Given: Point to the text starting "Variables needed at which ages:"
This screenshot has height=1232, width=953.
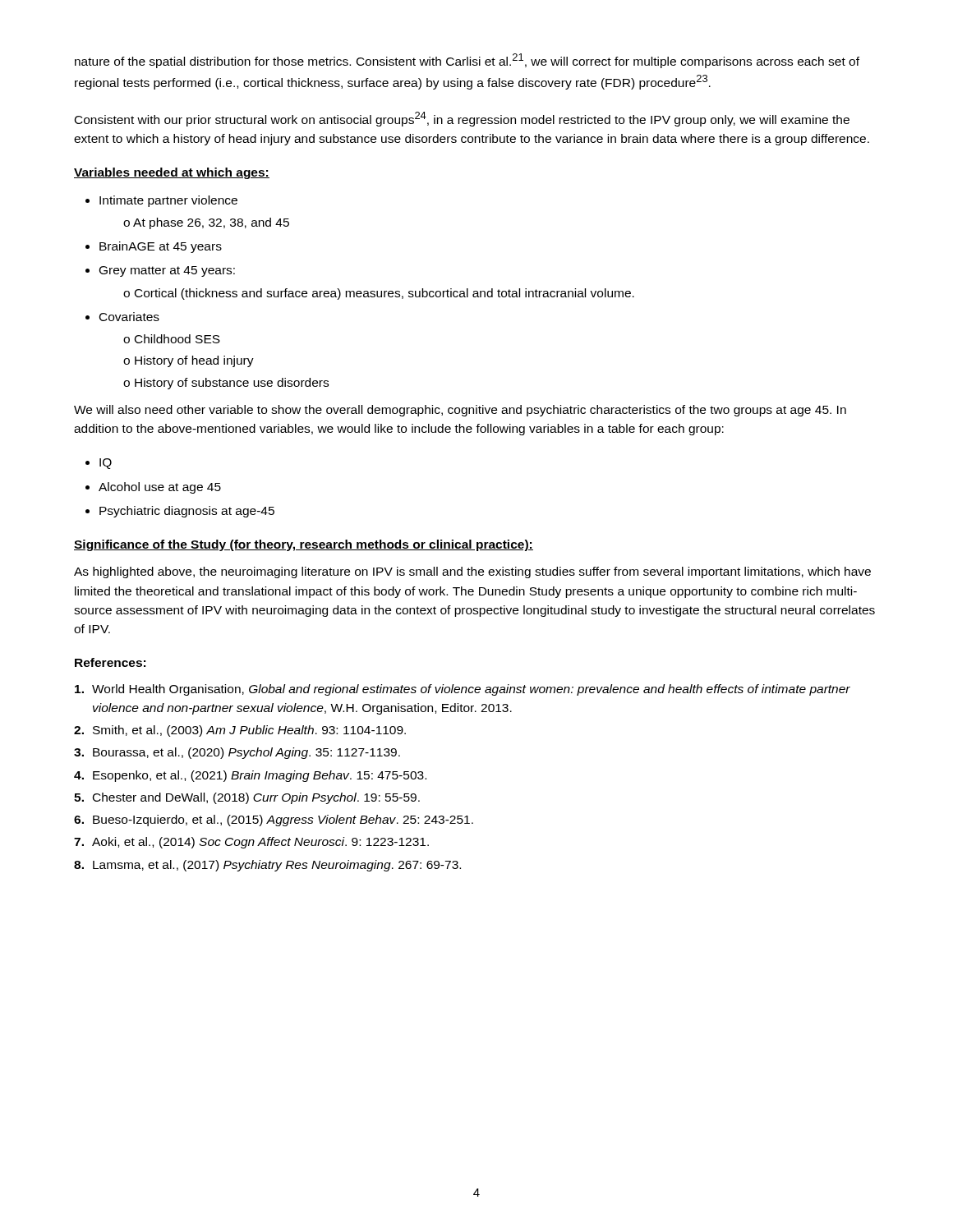Looking at the screenshot, I should click(172, 172).
